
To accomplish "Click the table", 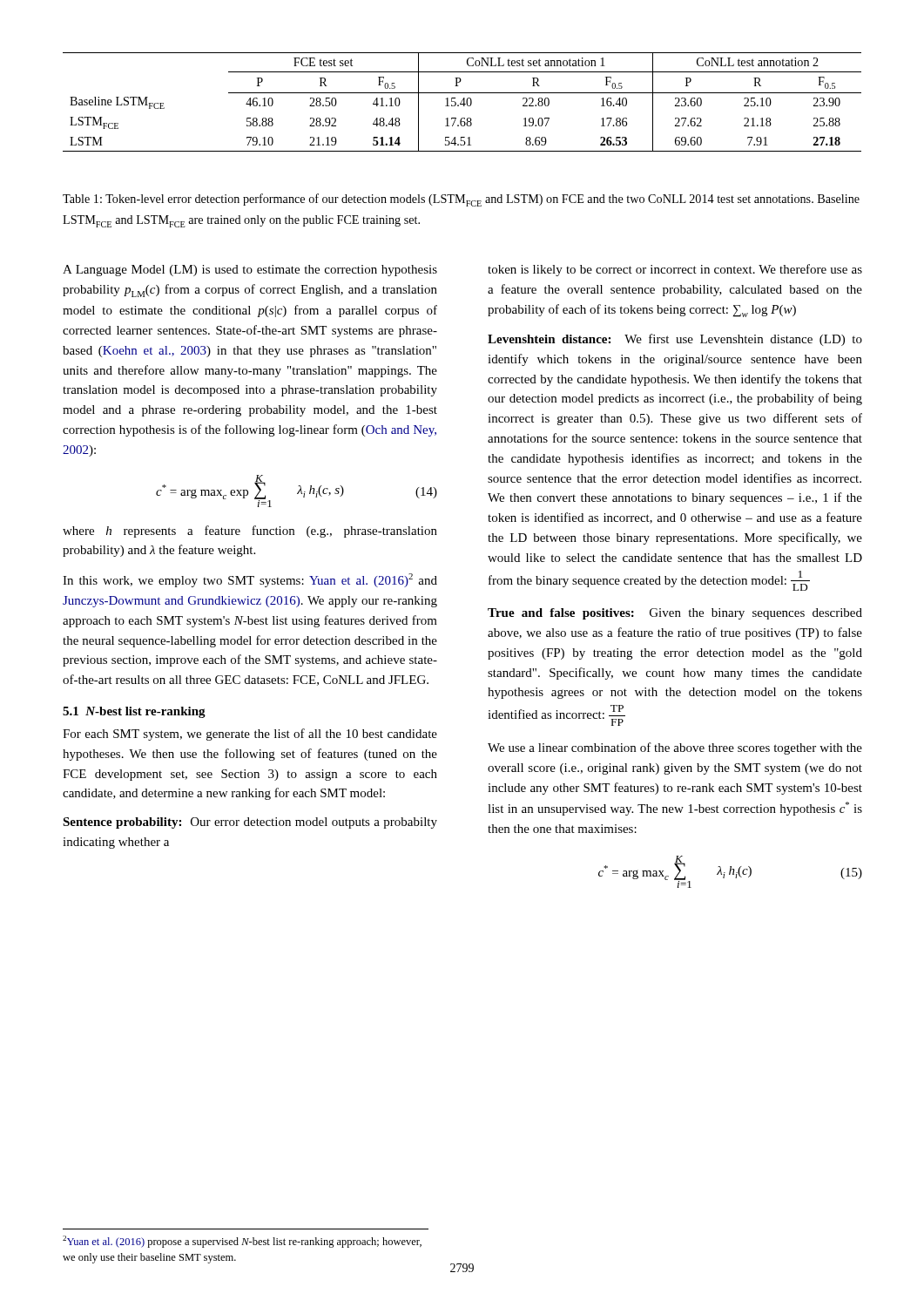I will [x=462, y=102].
